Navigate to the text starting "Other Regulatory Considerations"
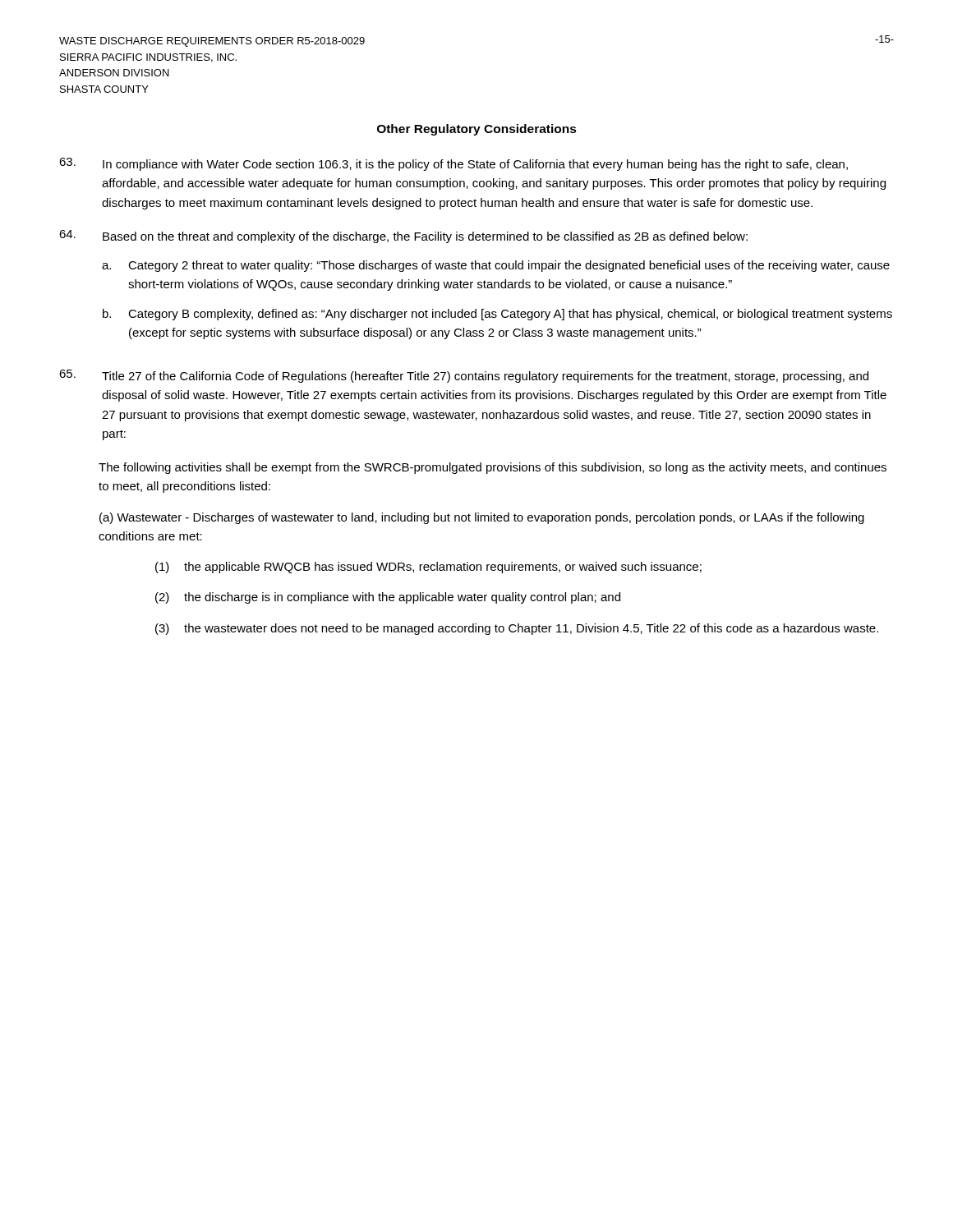 click(x=476, y=129)
